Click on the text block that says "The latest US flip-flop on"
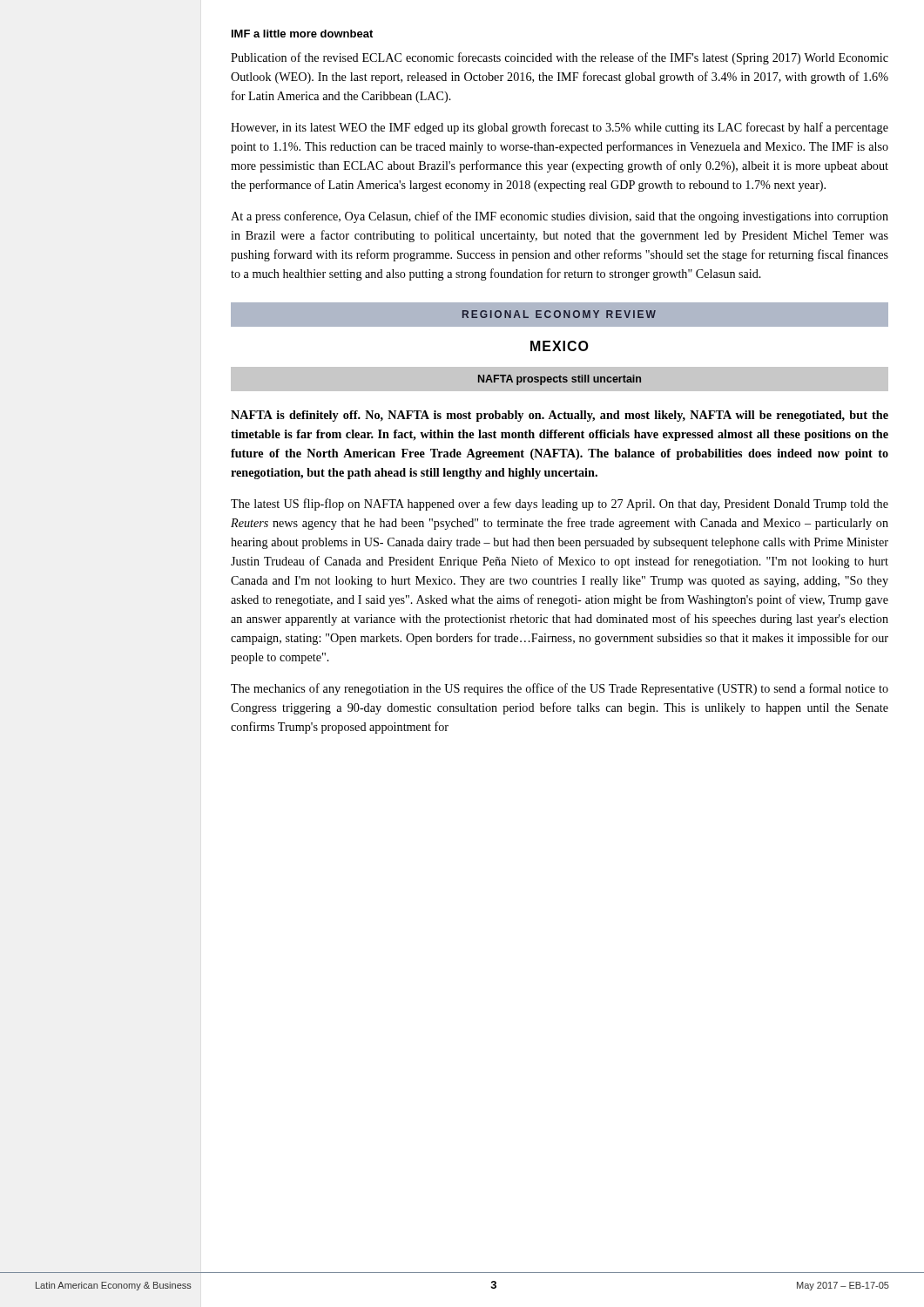Viewport: 924px width, 1307px height. click(560, 580)
